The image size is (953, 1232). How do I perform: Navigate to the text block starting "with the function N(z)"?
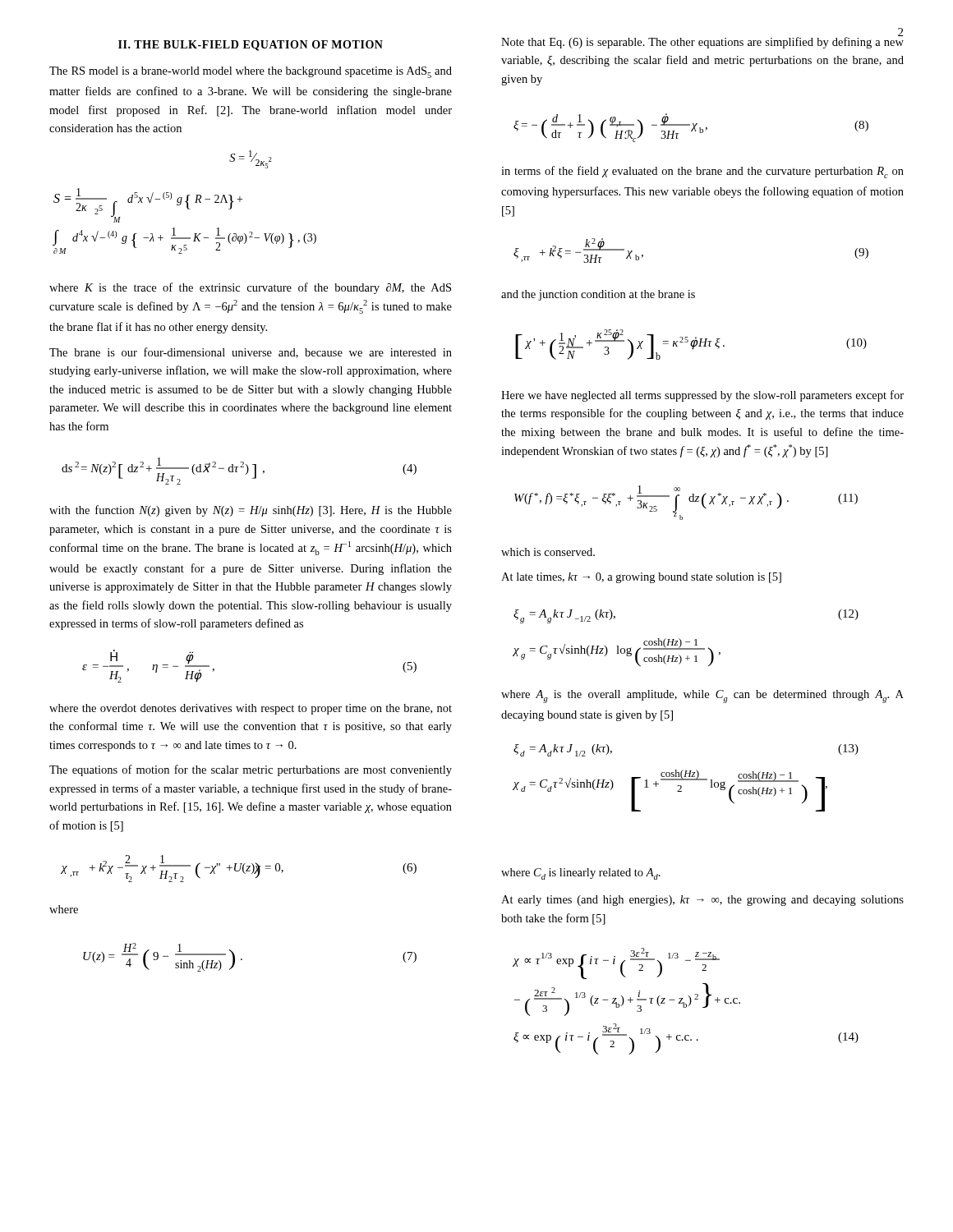point(251,567)
